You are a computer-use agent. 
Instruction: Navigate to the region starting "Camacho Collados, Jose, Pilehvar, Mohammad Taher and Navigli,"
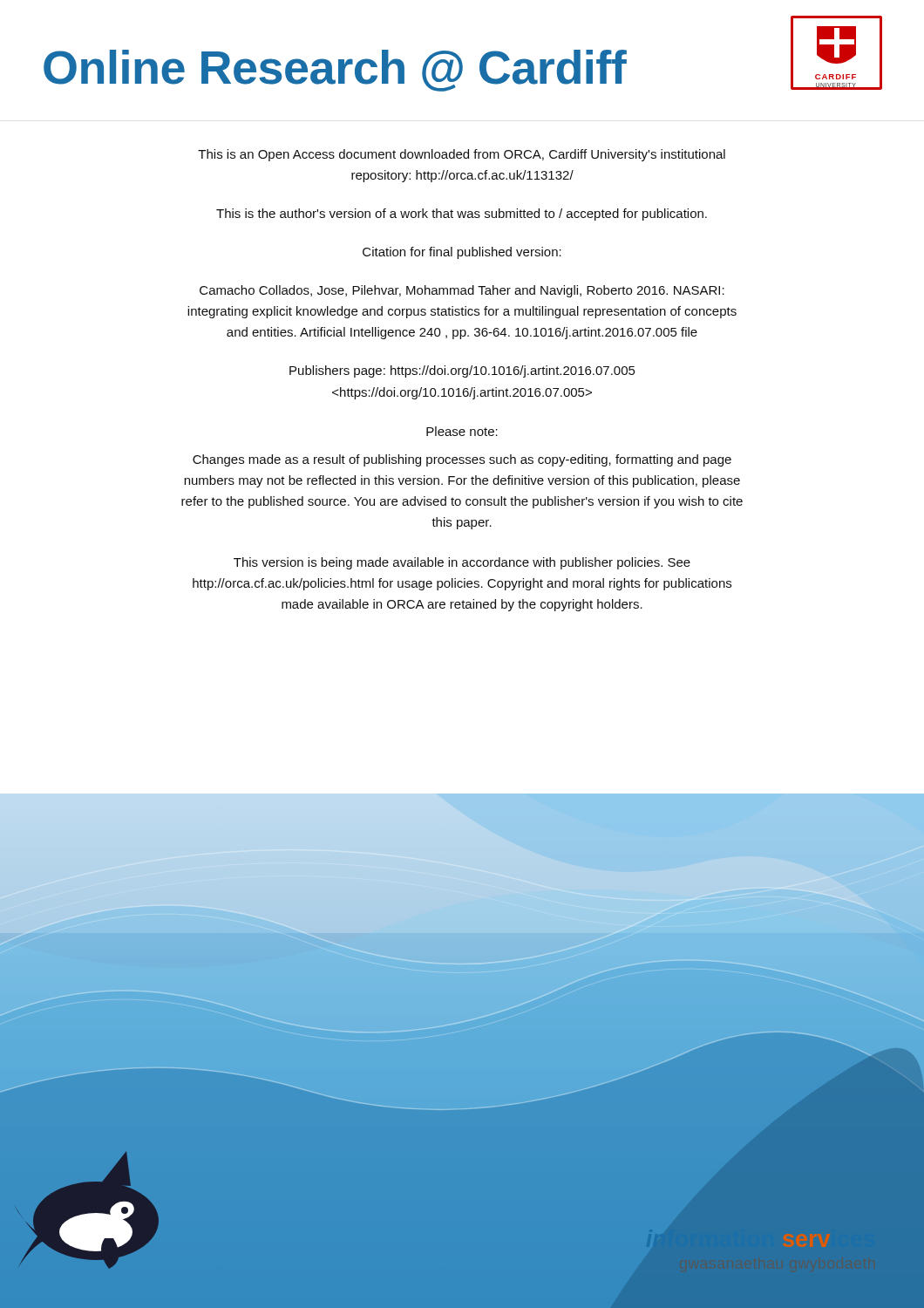(x=462, y=311)
